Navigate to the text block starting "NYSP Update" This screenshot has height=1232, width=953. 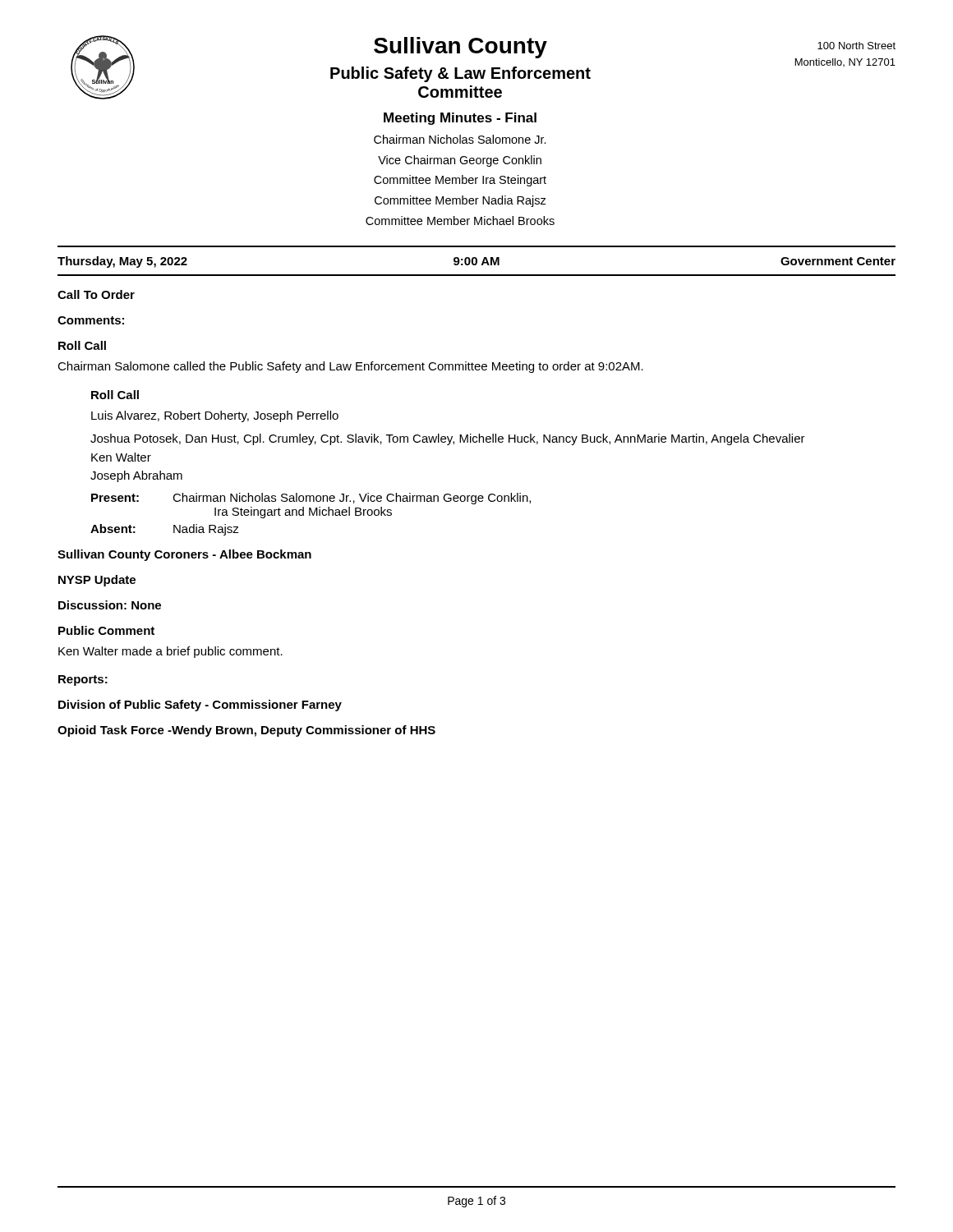pyautogui.click(x=97, y=579)
